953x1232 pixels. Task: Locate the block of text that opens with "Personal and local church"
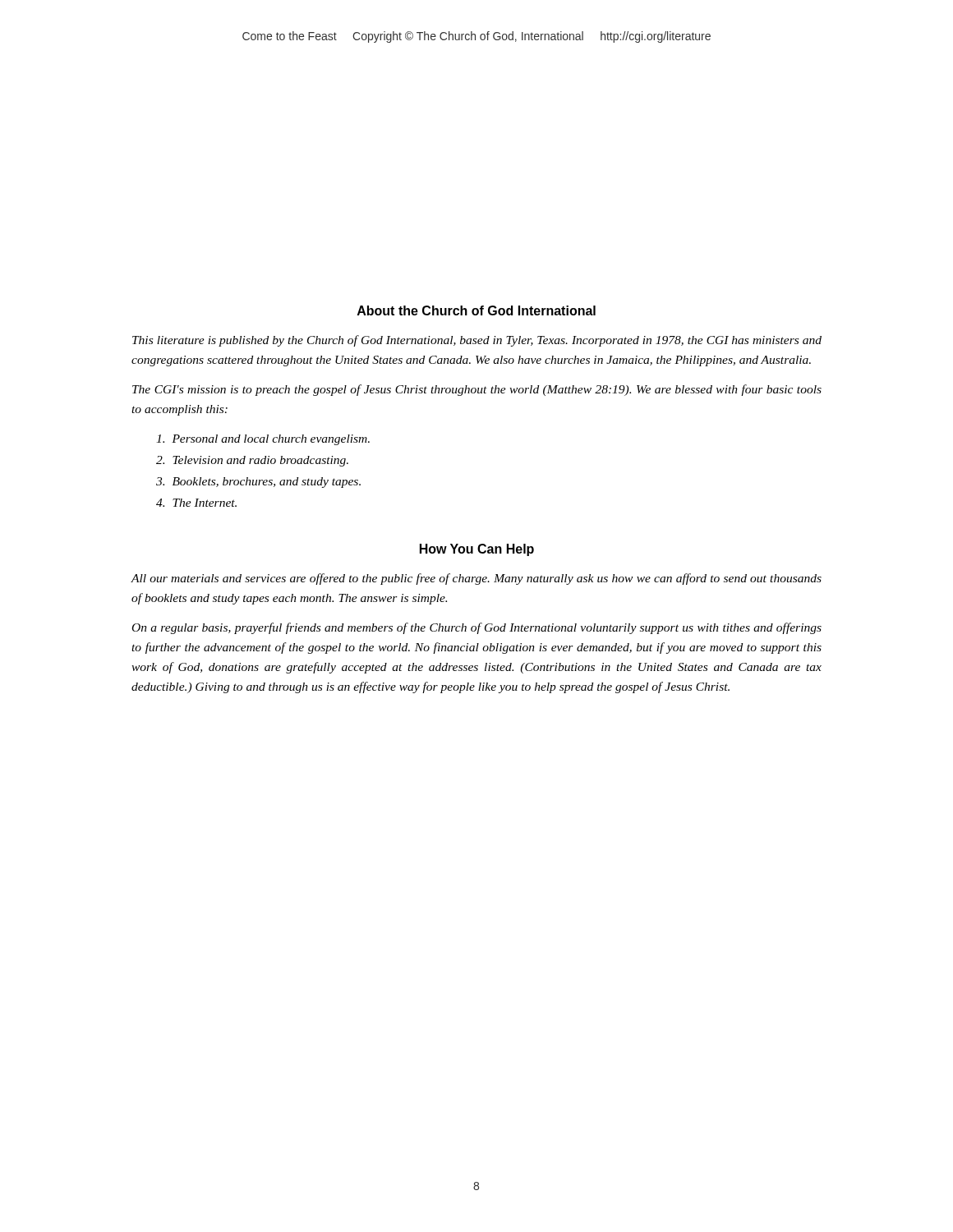pyautogui.click(x=263, y=438)
